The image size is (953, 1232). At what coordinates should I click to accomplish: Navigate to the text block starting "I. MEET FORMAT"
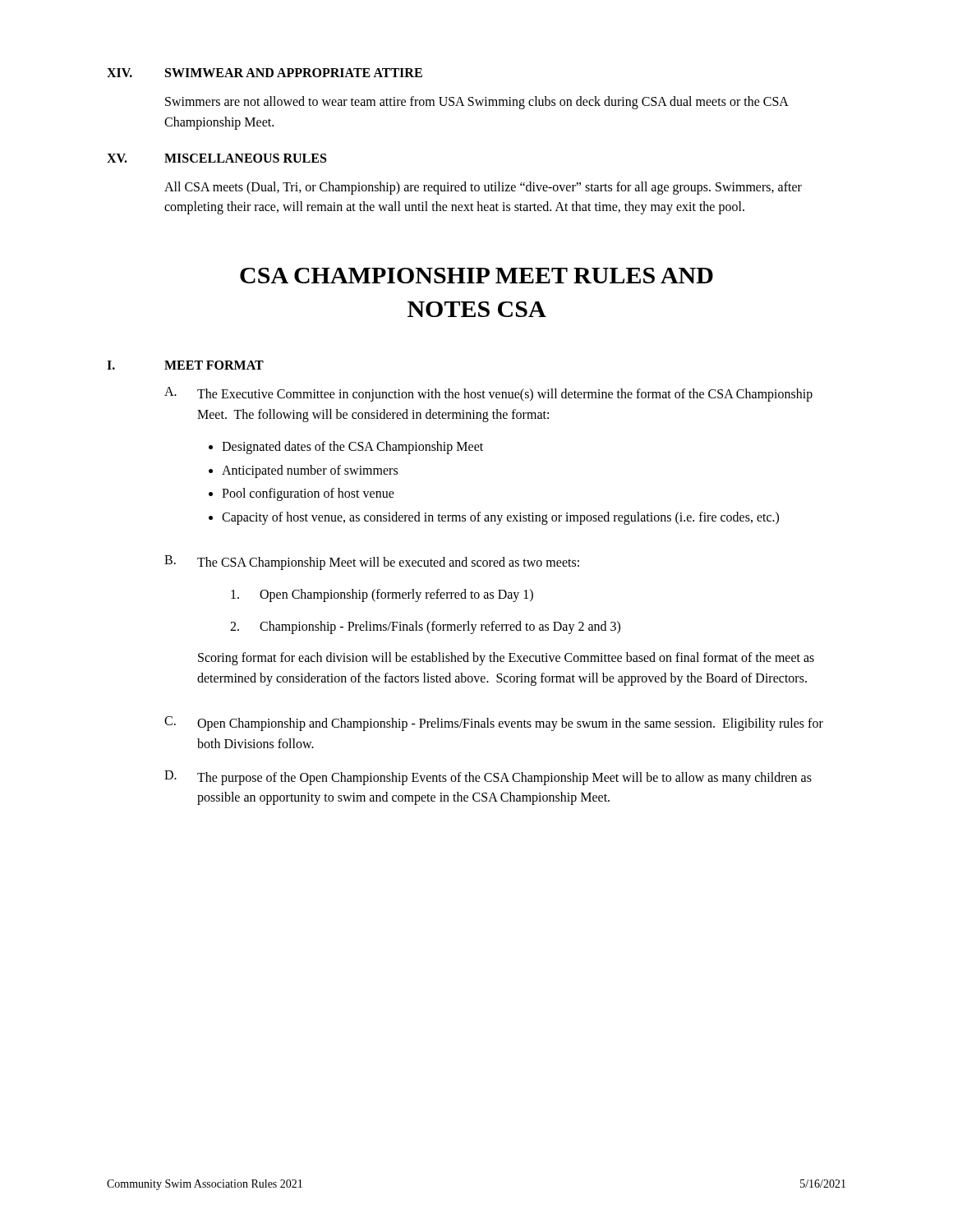pos(185,366)
